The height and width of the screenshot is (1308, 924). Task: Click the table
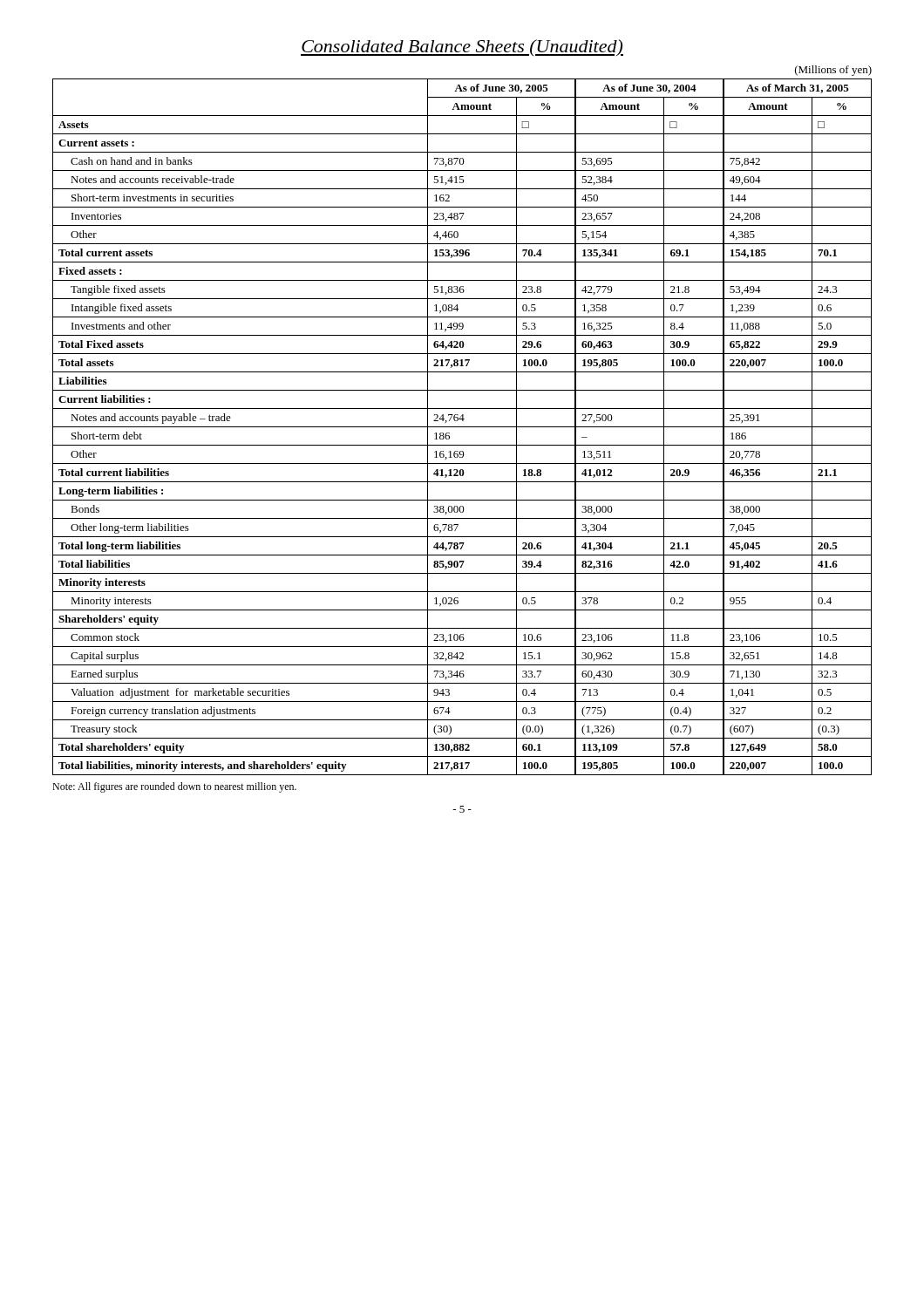pos(462,427)
